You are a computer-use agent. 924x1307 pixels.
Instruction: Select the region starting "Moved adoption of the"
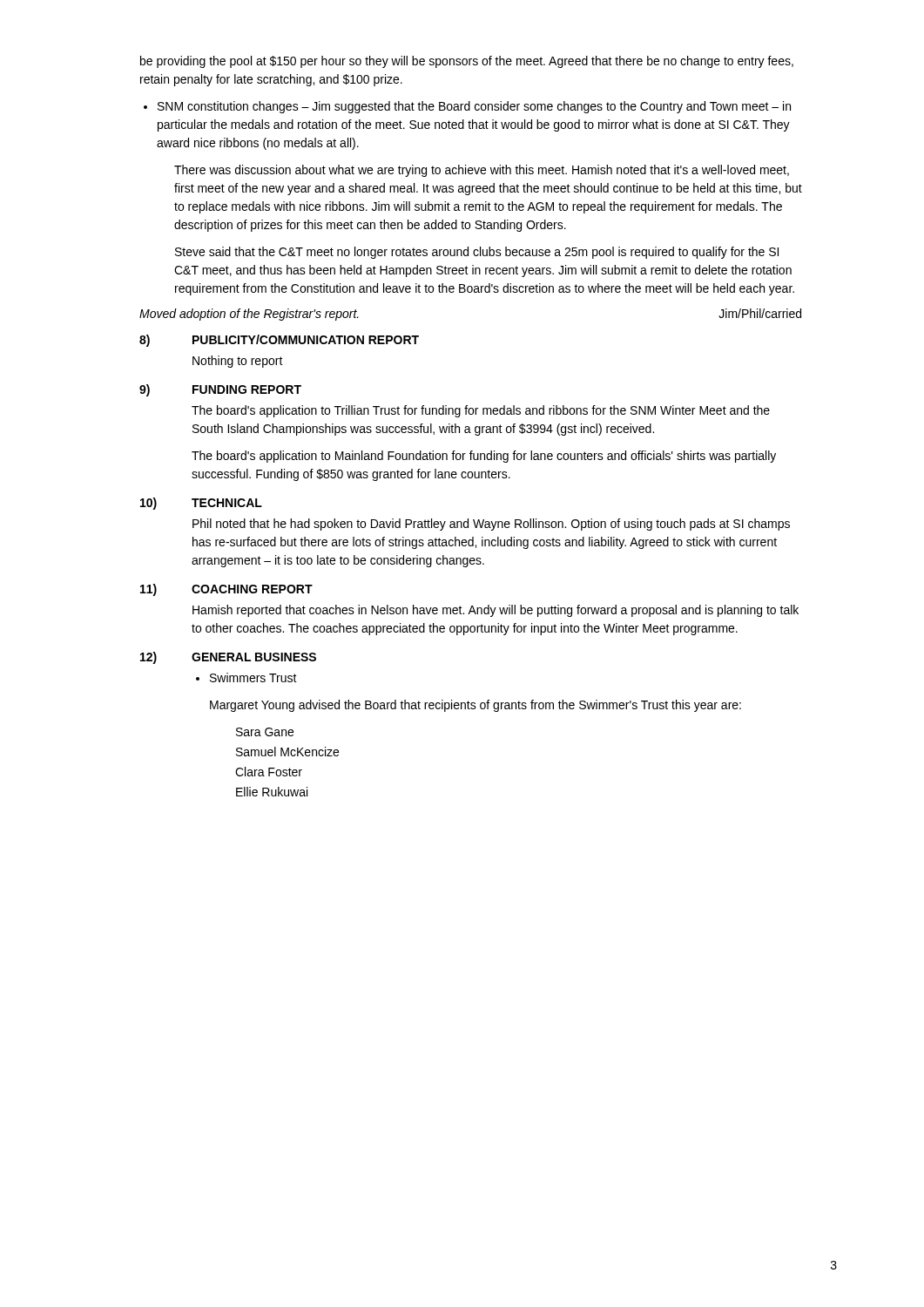click(248, 314)
